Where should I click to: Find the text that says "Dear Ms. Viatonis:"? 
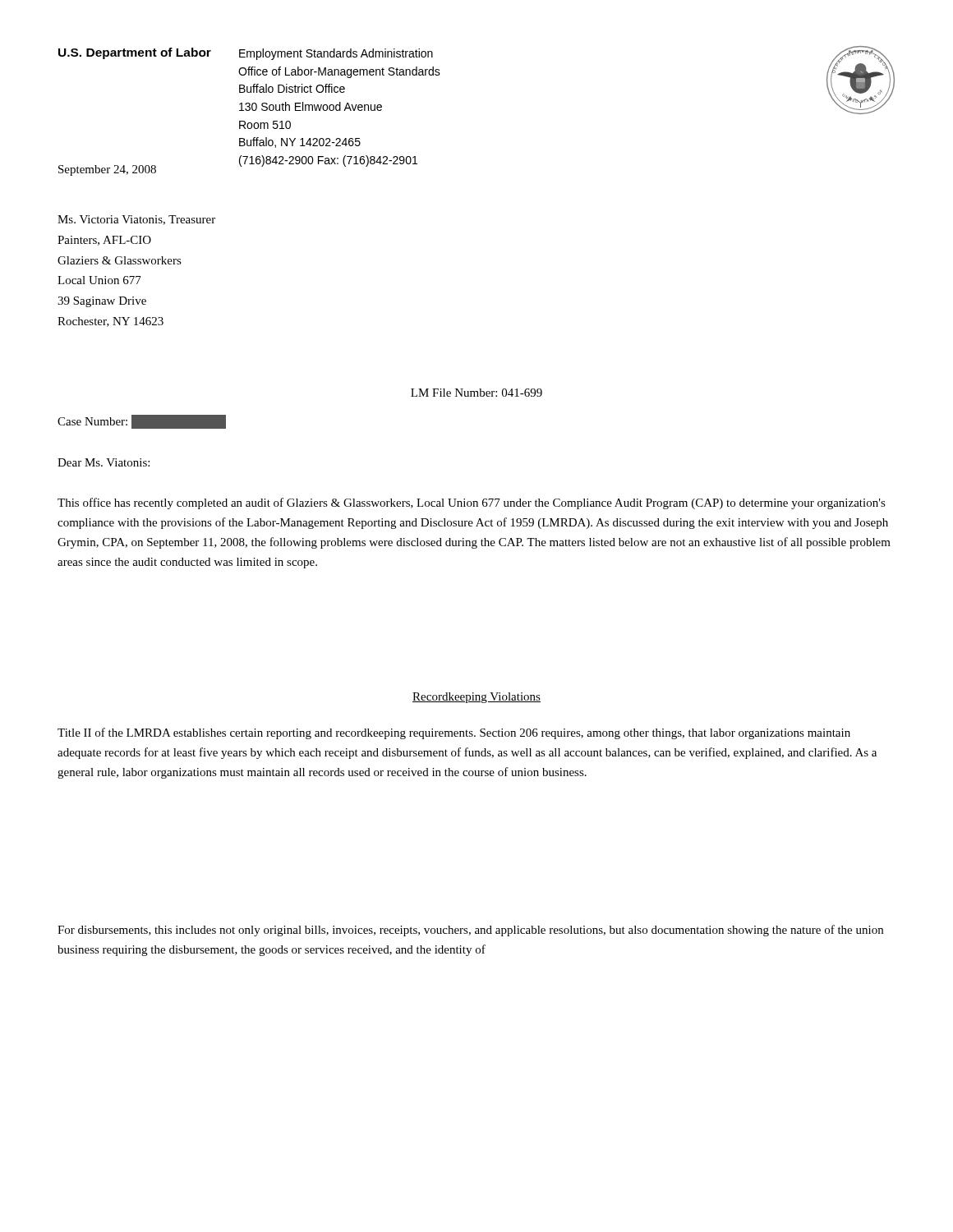coord(104,462)
